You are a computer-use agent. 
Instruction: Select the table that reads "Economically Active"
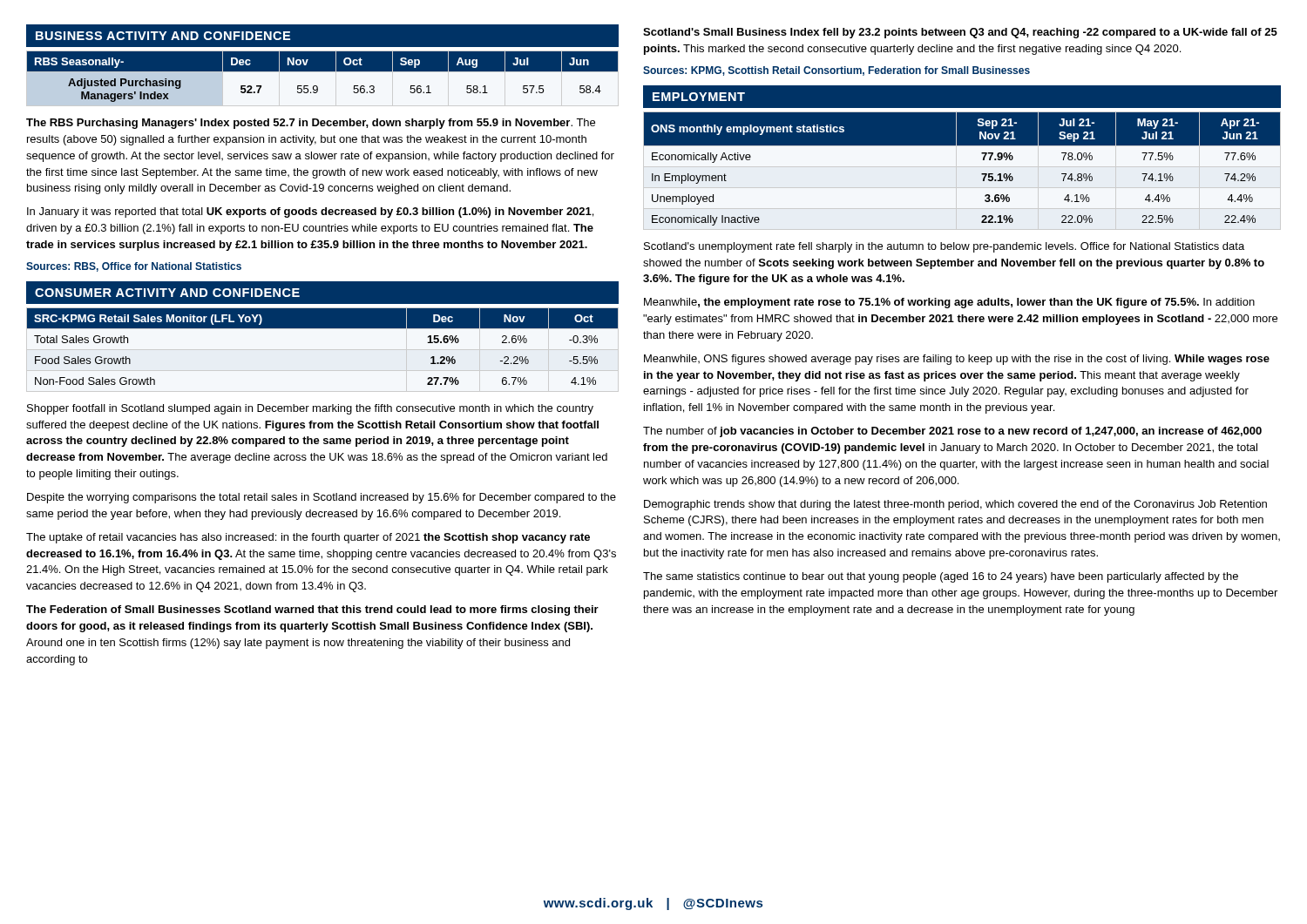click(x=962, y=170)
